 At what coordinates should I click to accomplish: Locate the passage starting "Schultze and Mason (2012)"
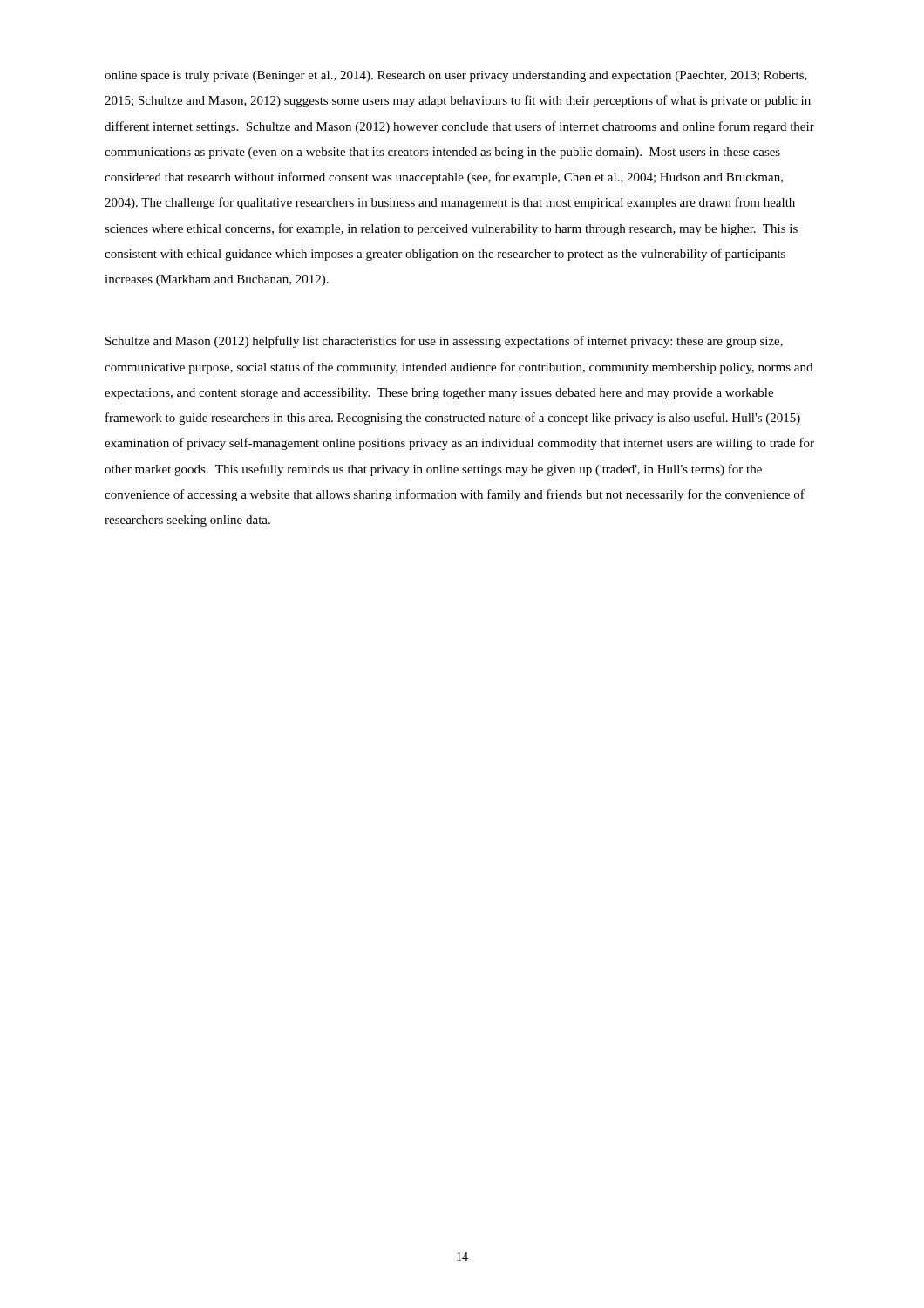click(459, 430)
